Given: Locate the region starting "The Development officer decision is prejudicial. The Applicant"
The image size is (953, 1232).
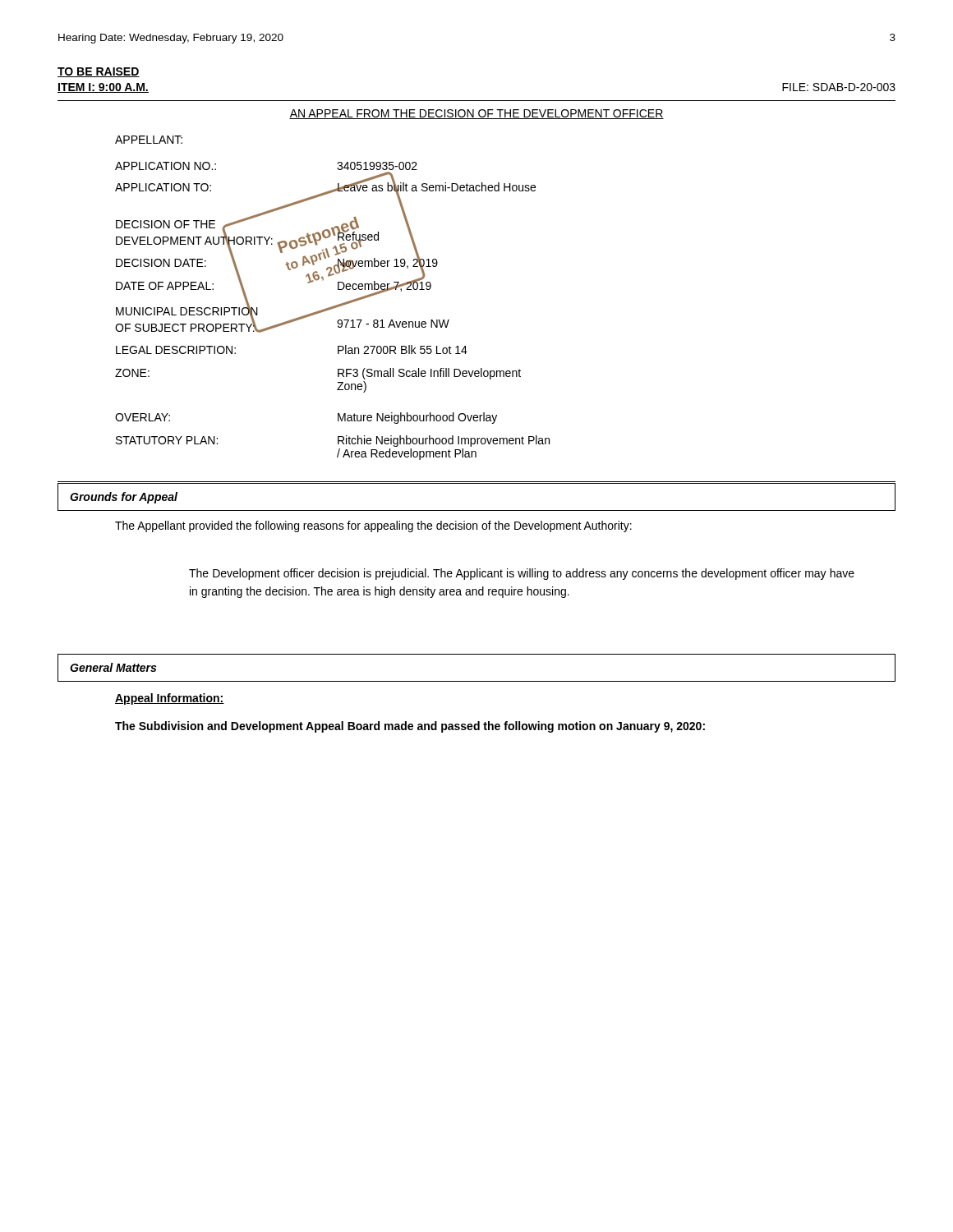Looking at the screenshot, I should point(522,582).
